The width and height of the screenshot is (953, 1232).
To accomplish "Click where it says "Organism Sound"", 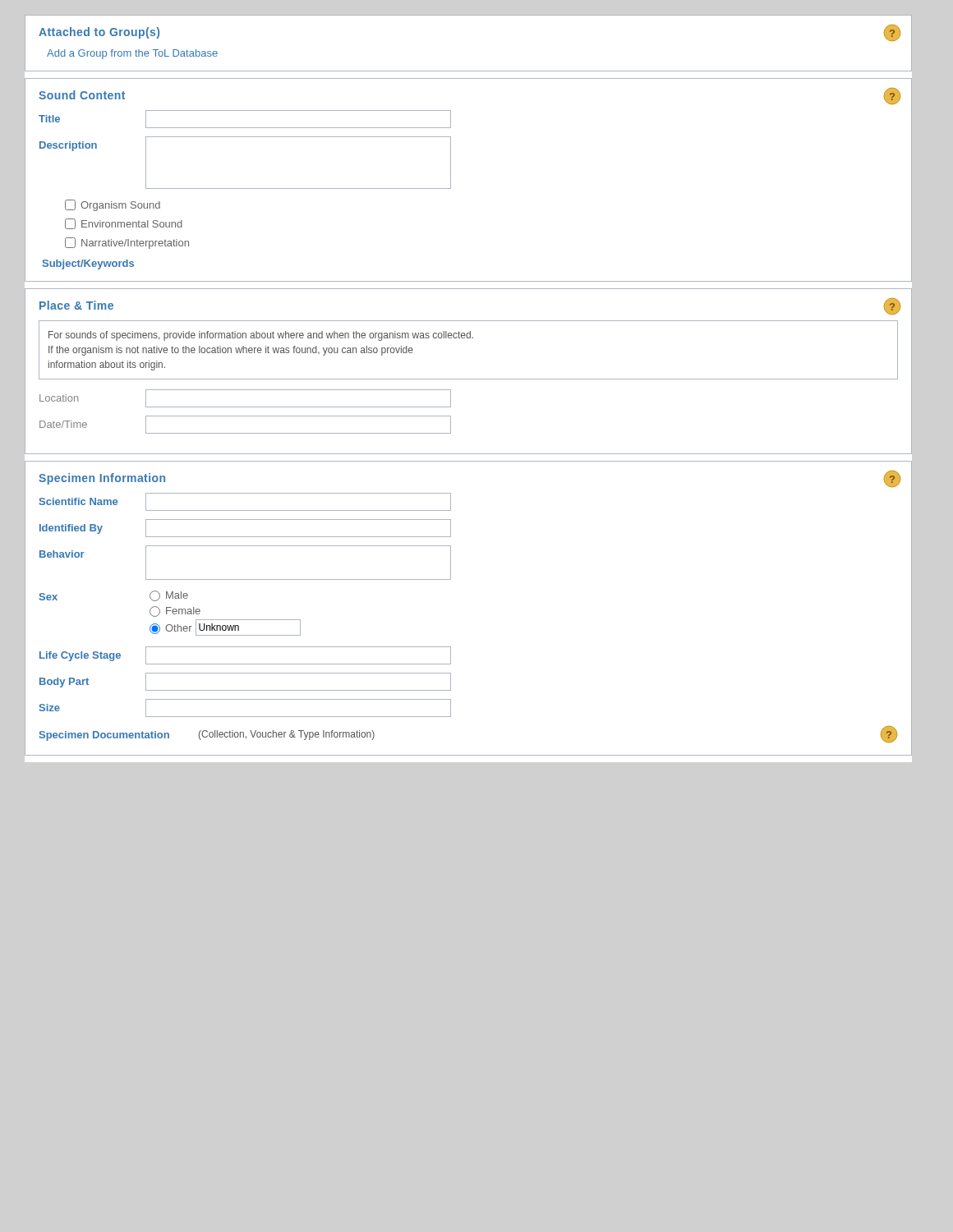I will (113, 205).
